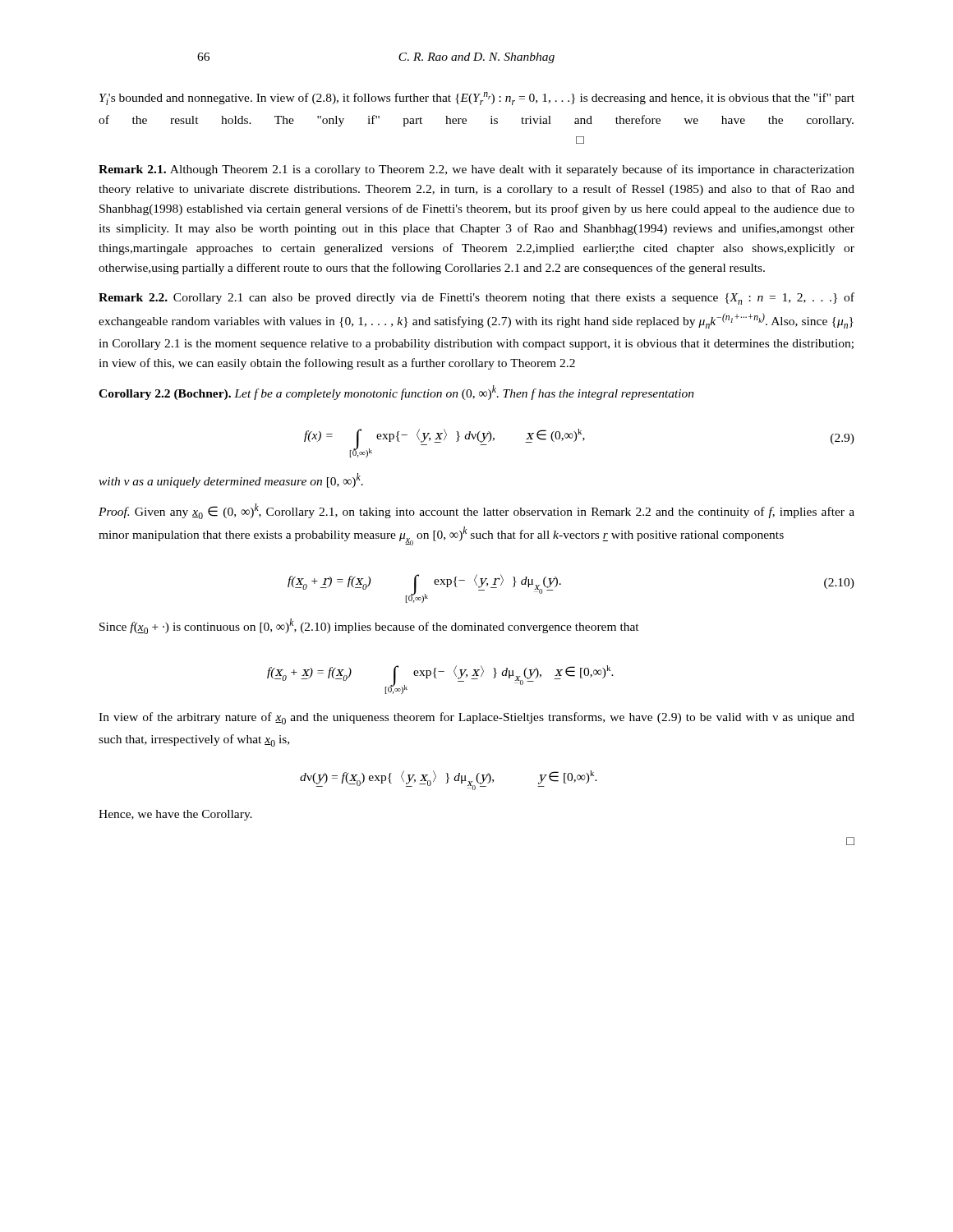
Task: Point to the formula beginning "d ν(y̲) = f(x̲0) exp{〈y̲, x̲0〉} dμx̲0(y̲), y̲"
Action: 476,778
